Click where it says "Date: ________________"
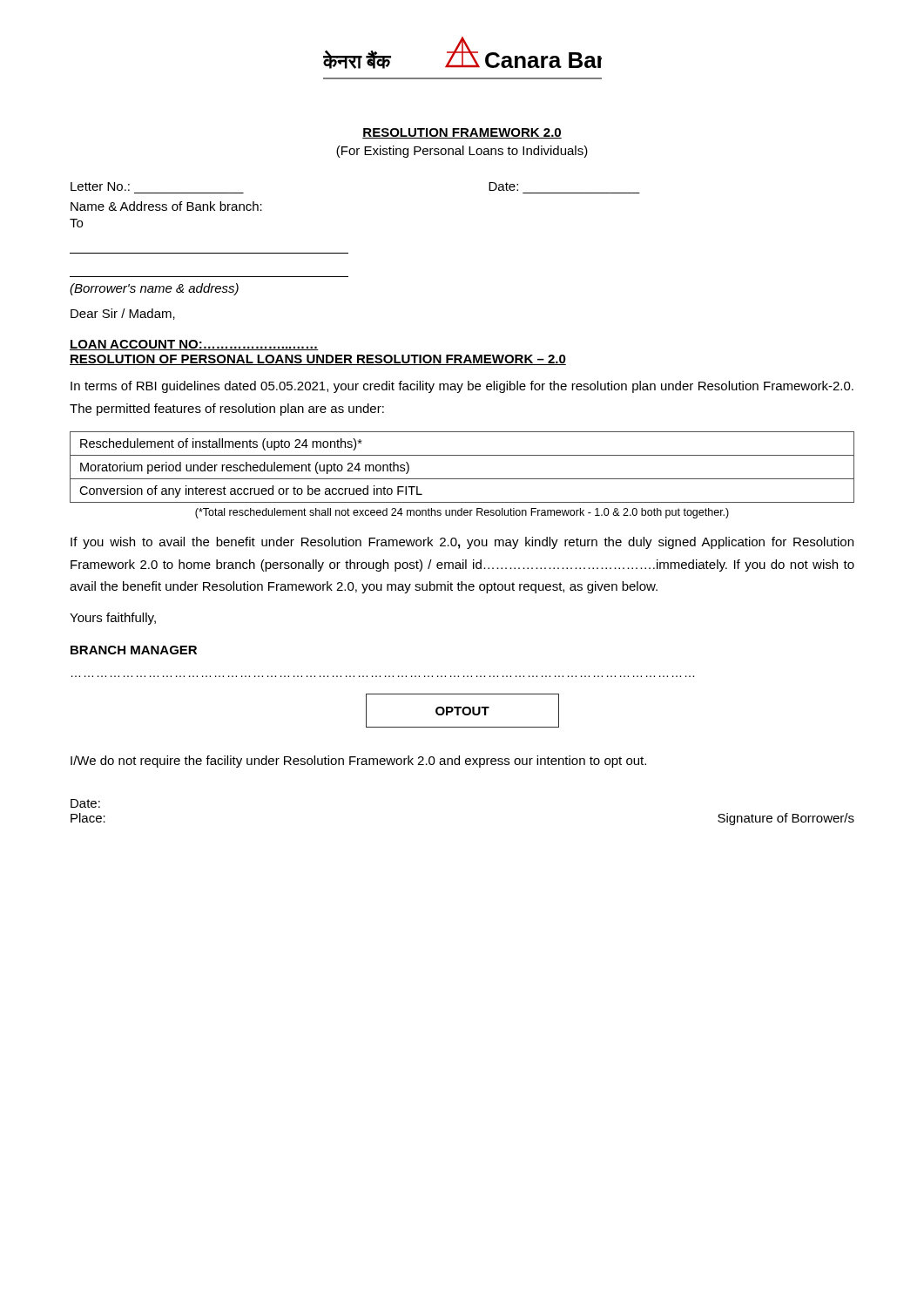 pos(564,186)
